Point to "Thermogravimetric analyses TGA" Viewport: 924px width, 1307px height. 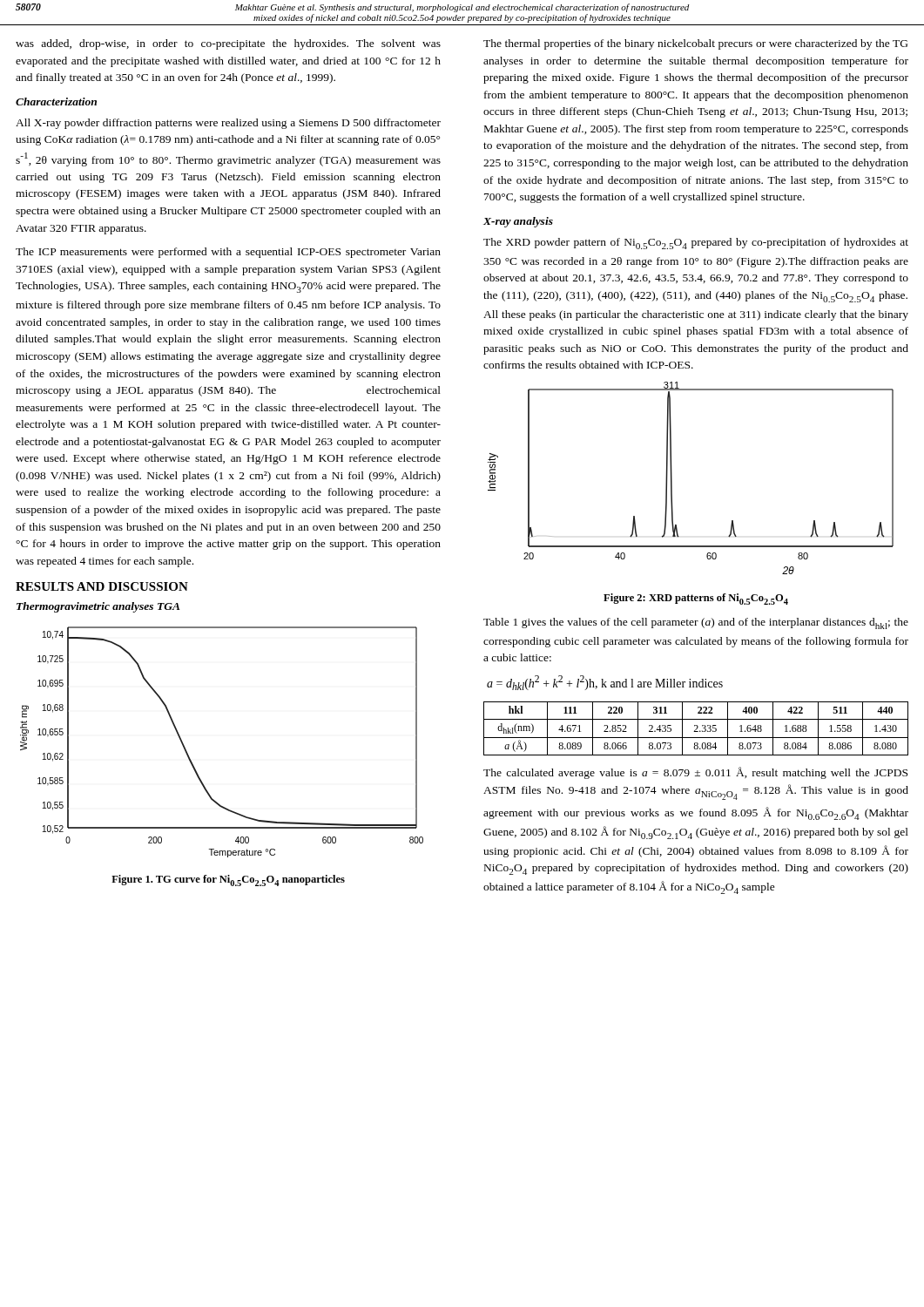pyautogui.click(x=98, y=606)
